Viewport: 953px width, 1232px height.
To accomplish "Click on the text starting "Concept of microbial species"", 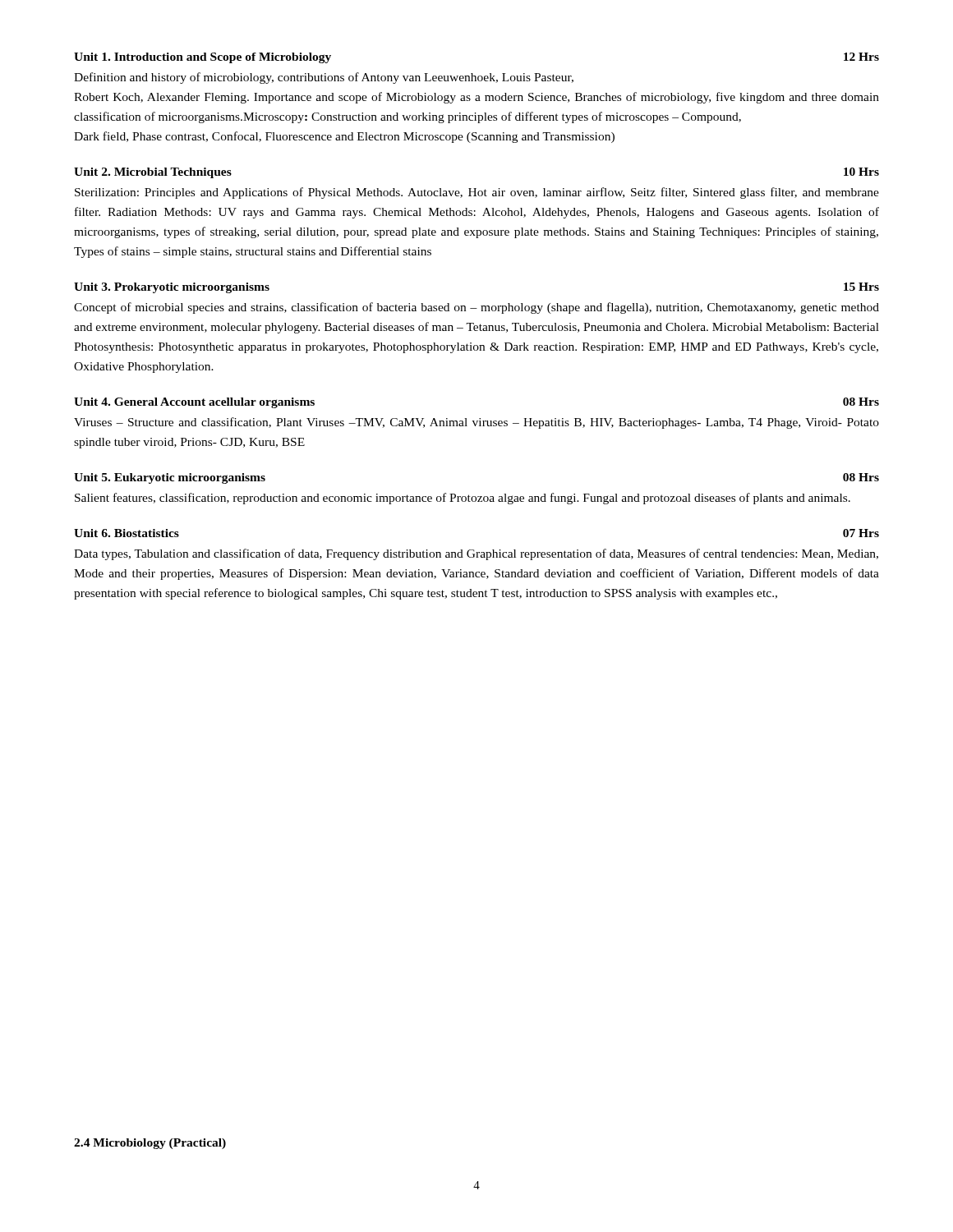I will point(476,336).
